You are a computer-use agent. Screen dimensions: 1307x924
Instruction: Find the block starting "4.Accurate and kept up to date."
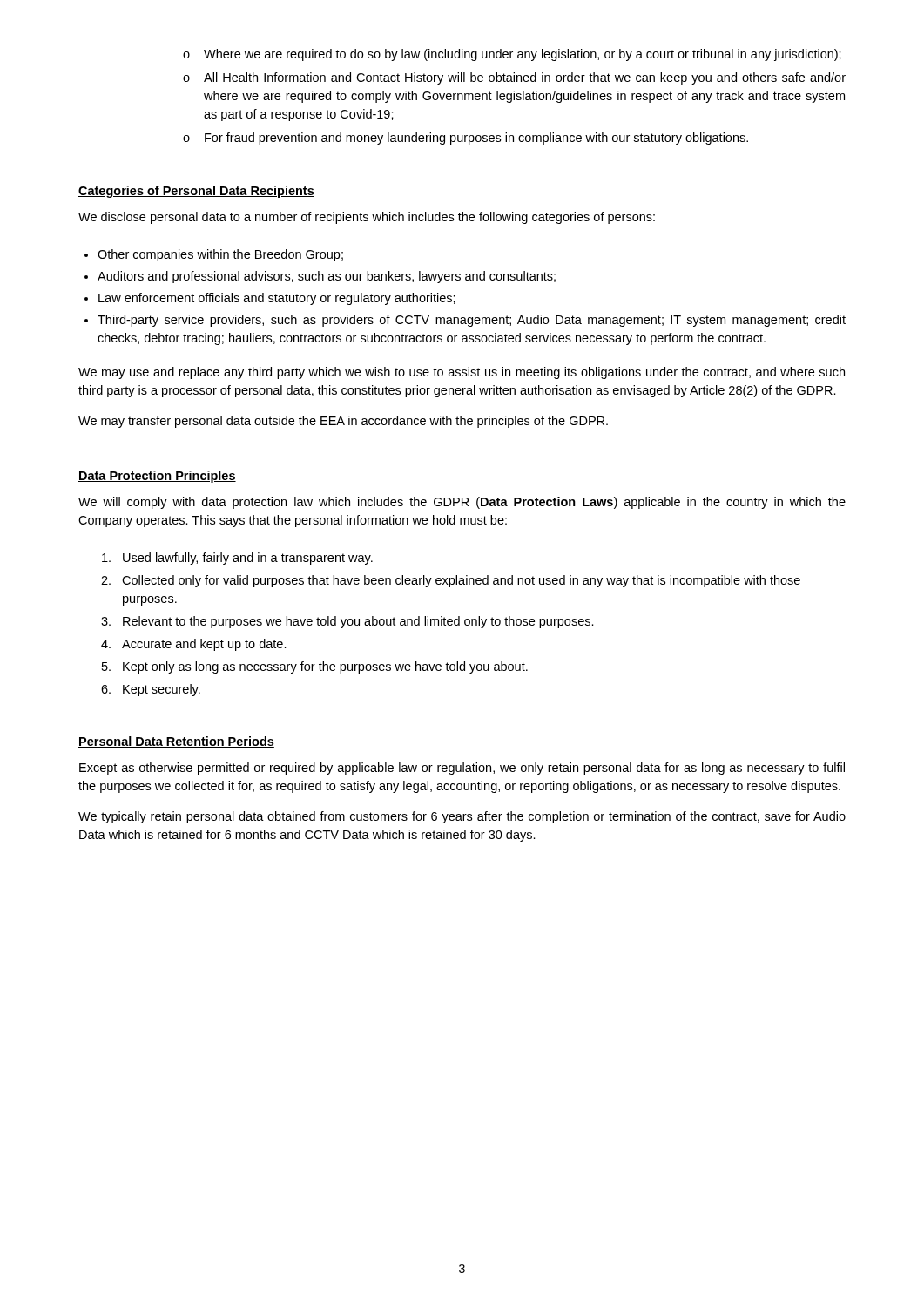[x=194, y=645]
